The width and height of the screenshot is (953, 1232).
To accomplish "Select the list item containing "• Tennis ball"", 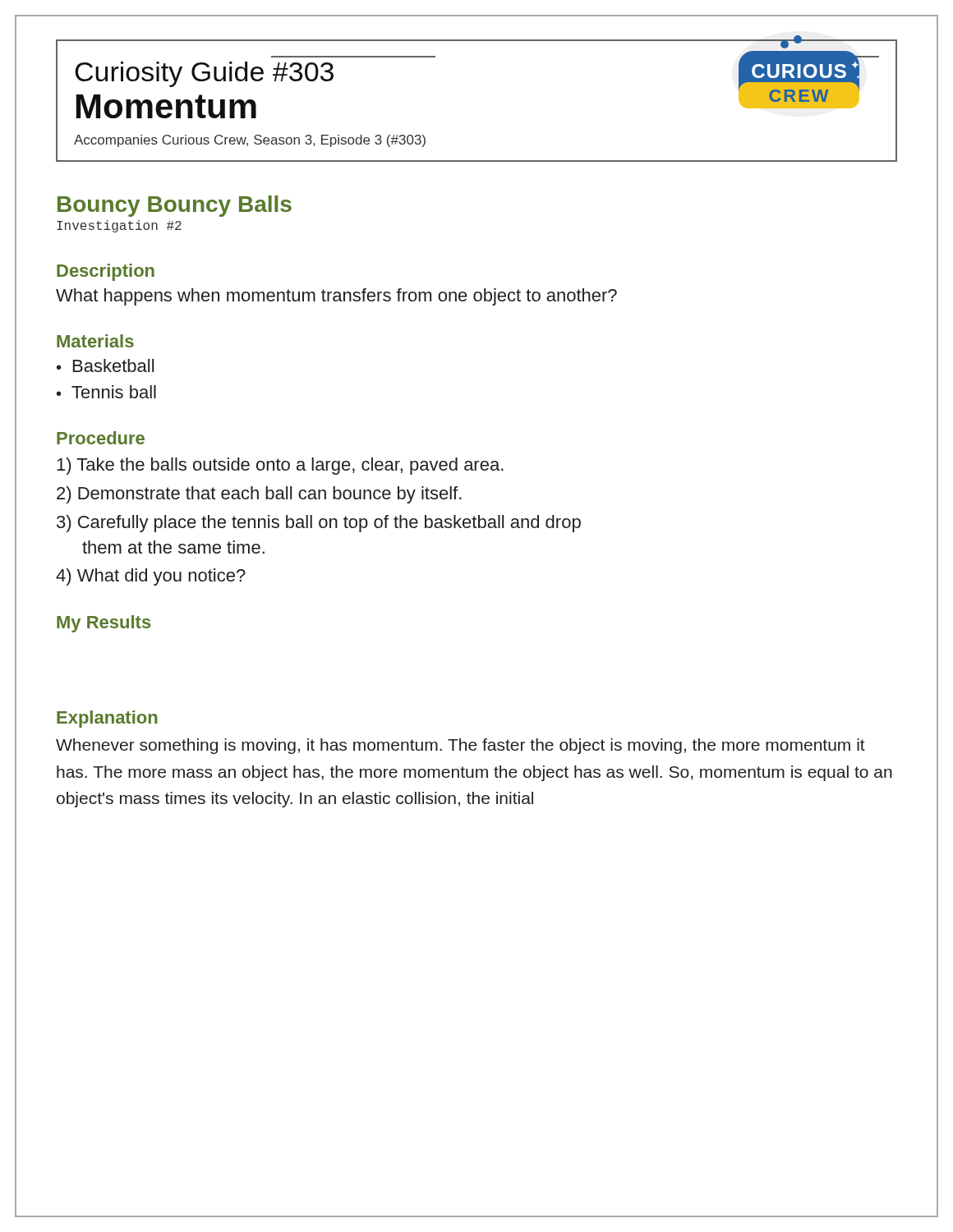I will point(106,394).
